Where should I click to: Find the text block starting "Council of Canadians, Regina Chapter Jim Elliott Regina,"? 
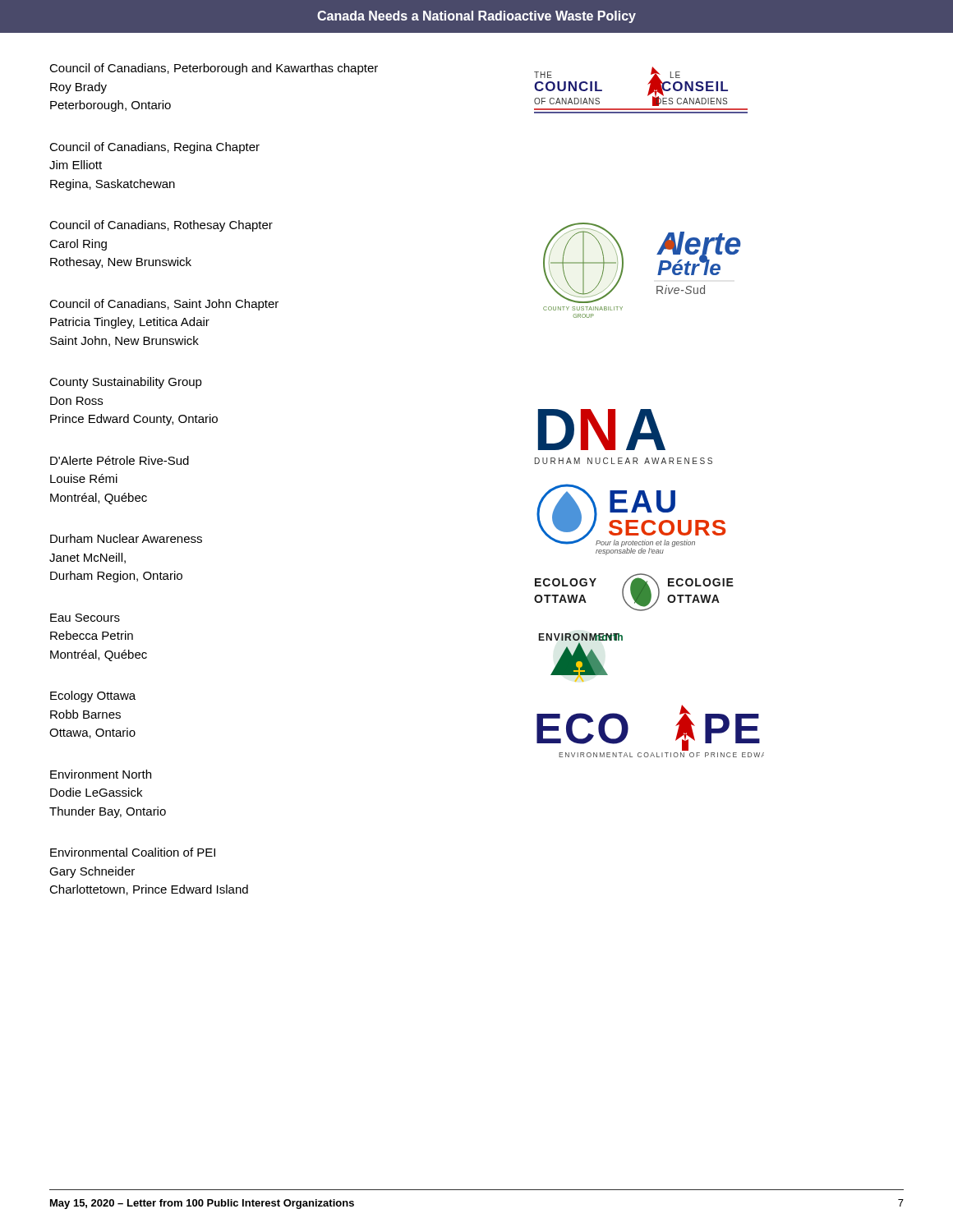click(154, 148)
